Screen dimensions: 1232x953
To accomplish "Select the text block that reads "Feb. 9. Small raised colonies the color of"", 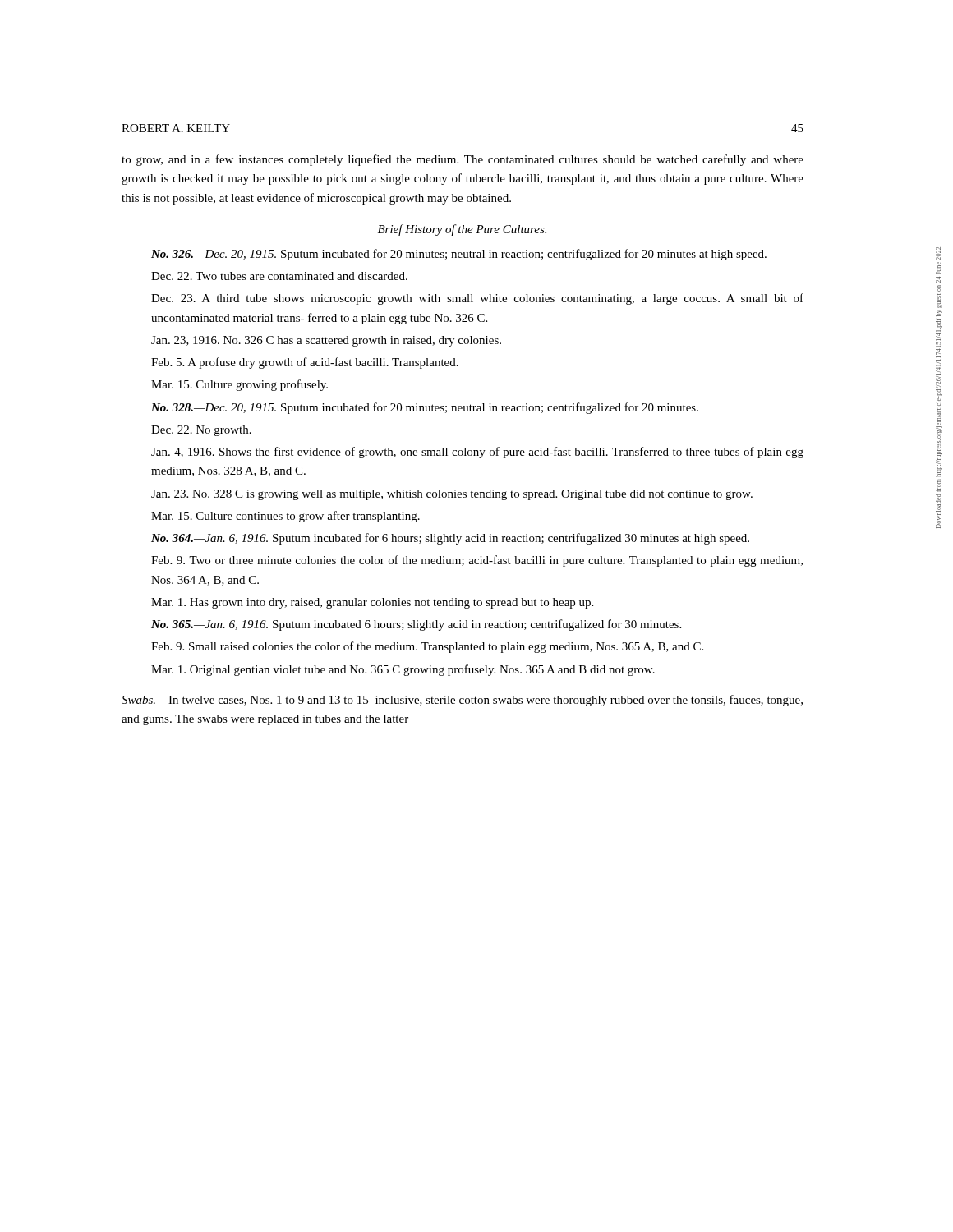I will click(x=428, y=647).
